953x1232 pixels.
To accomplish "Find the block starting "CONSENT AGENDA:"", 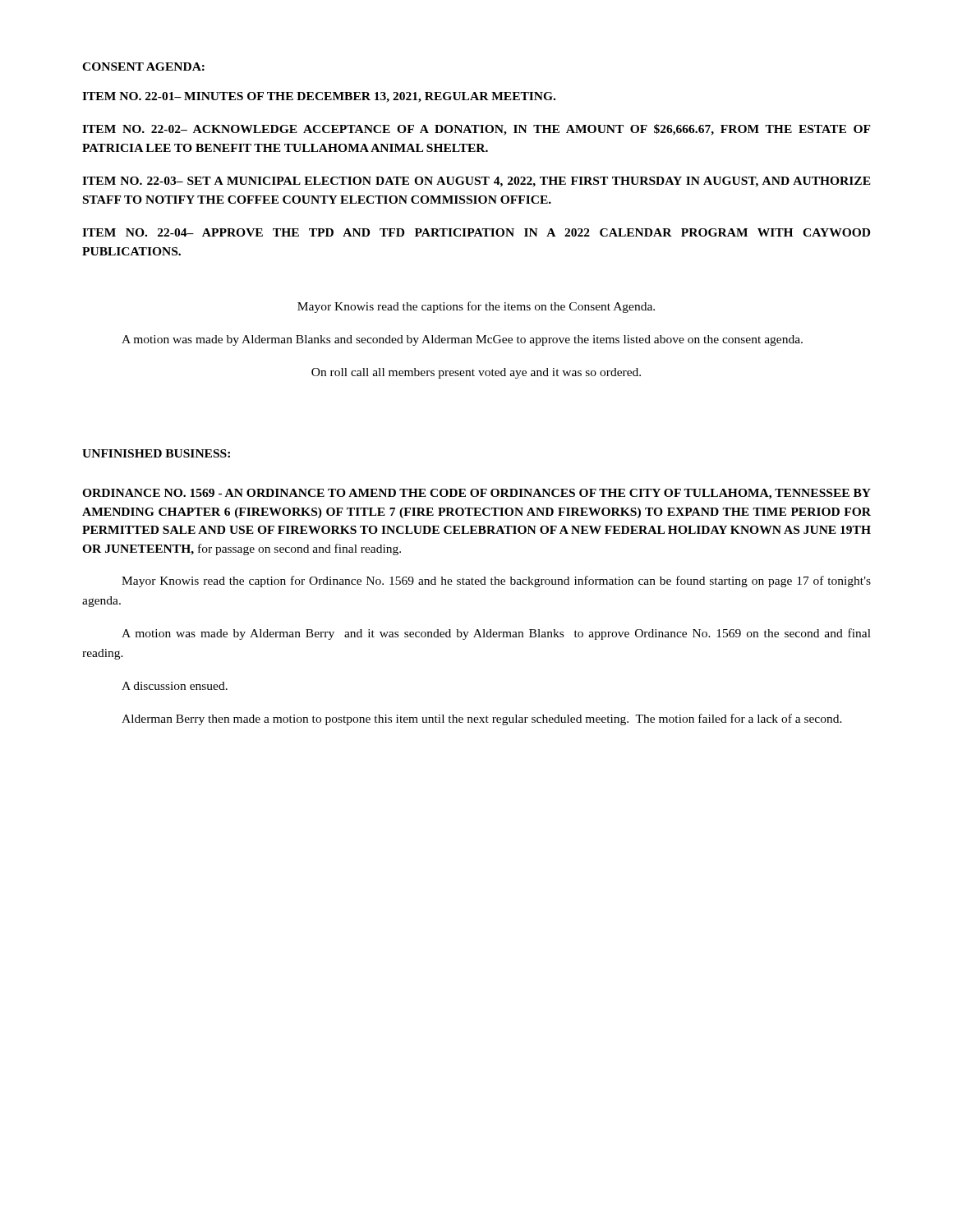I will tap(144, 66).
